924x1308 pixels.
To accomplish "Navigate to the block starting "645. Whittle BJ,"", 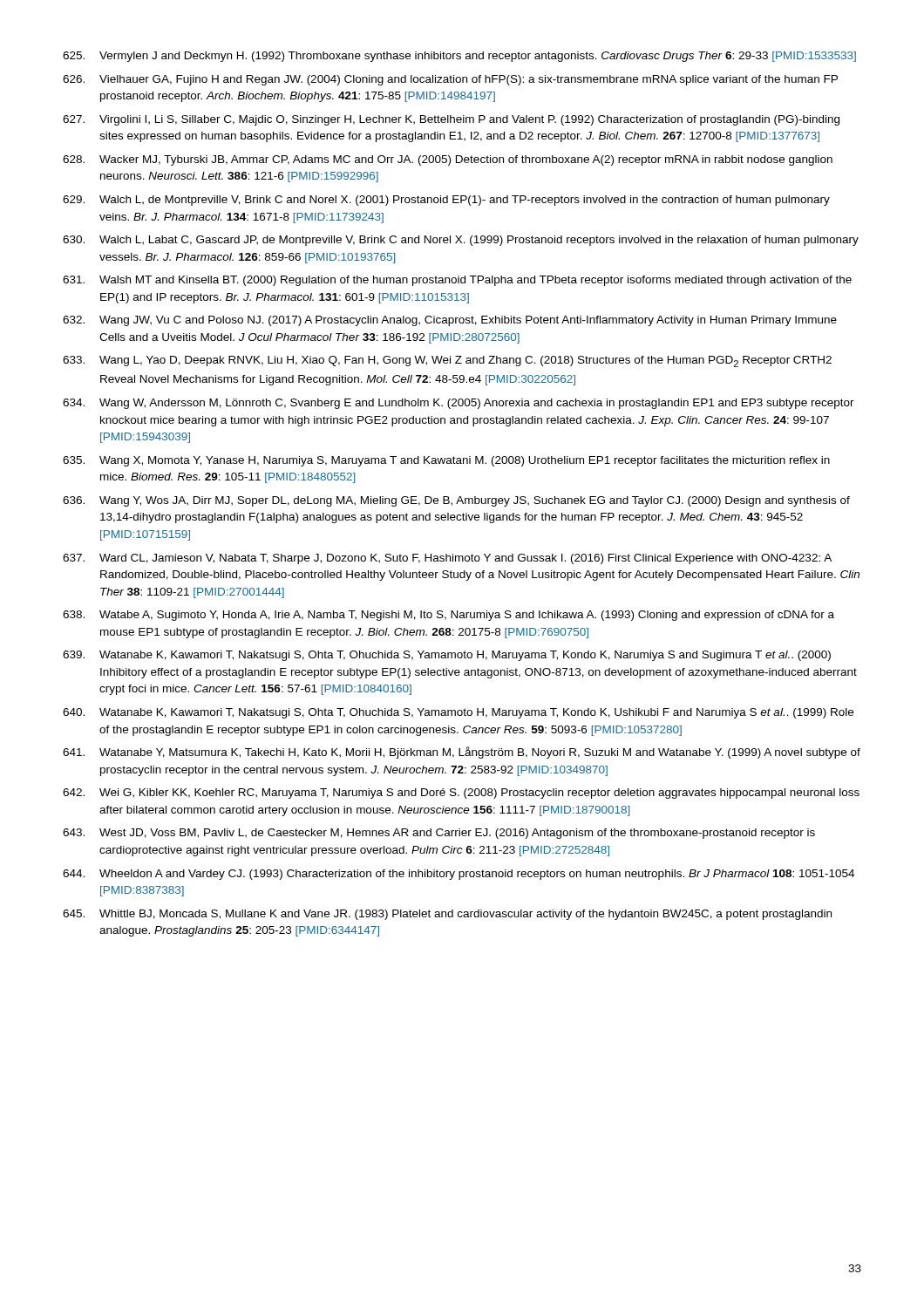I will point(462,922).
